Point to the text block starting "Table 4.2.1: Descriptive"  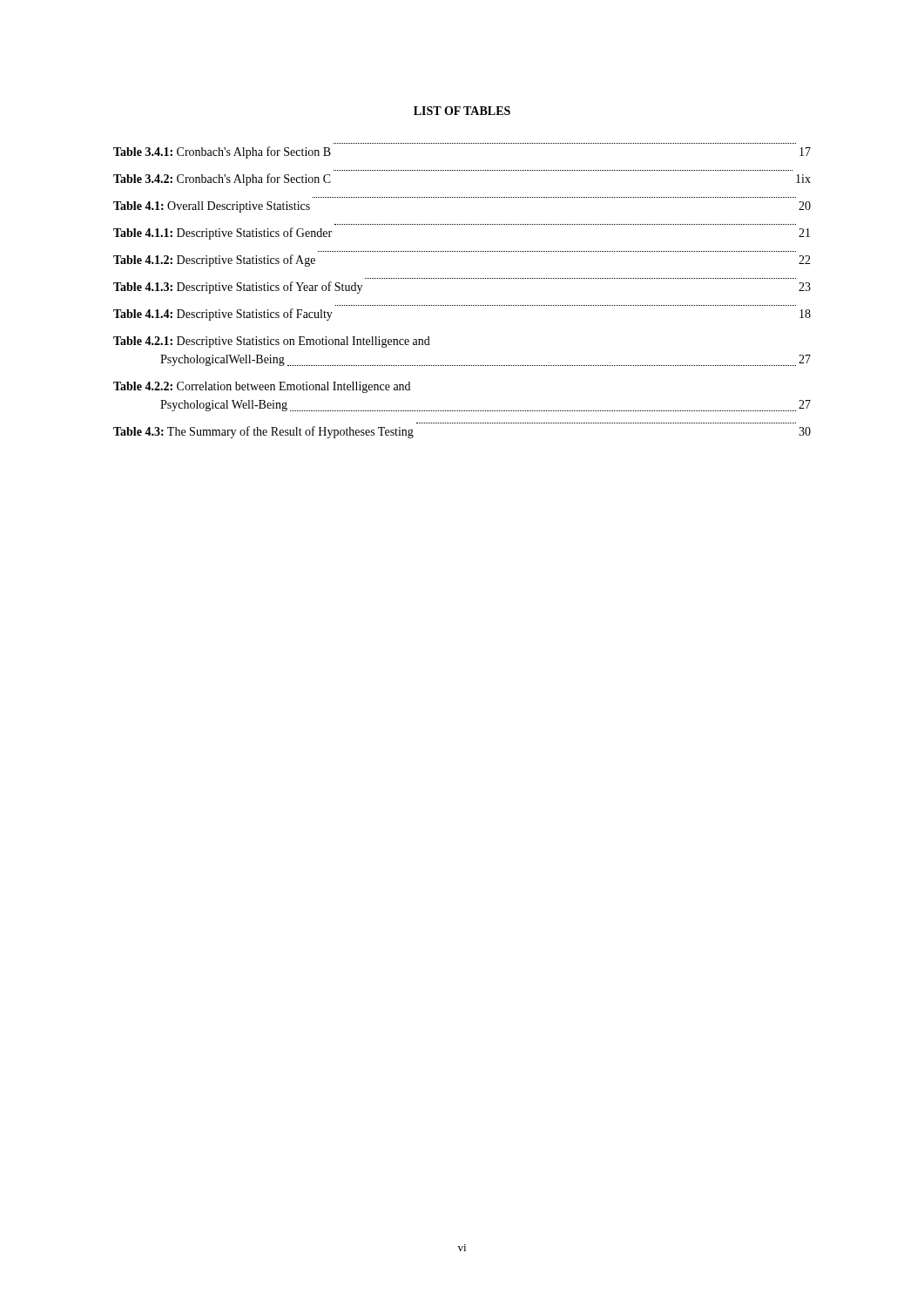tap(272, 342)
